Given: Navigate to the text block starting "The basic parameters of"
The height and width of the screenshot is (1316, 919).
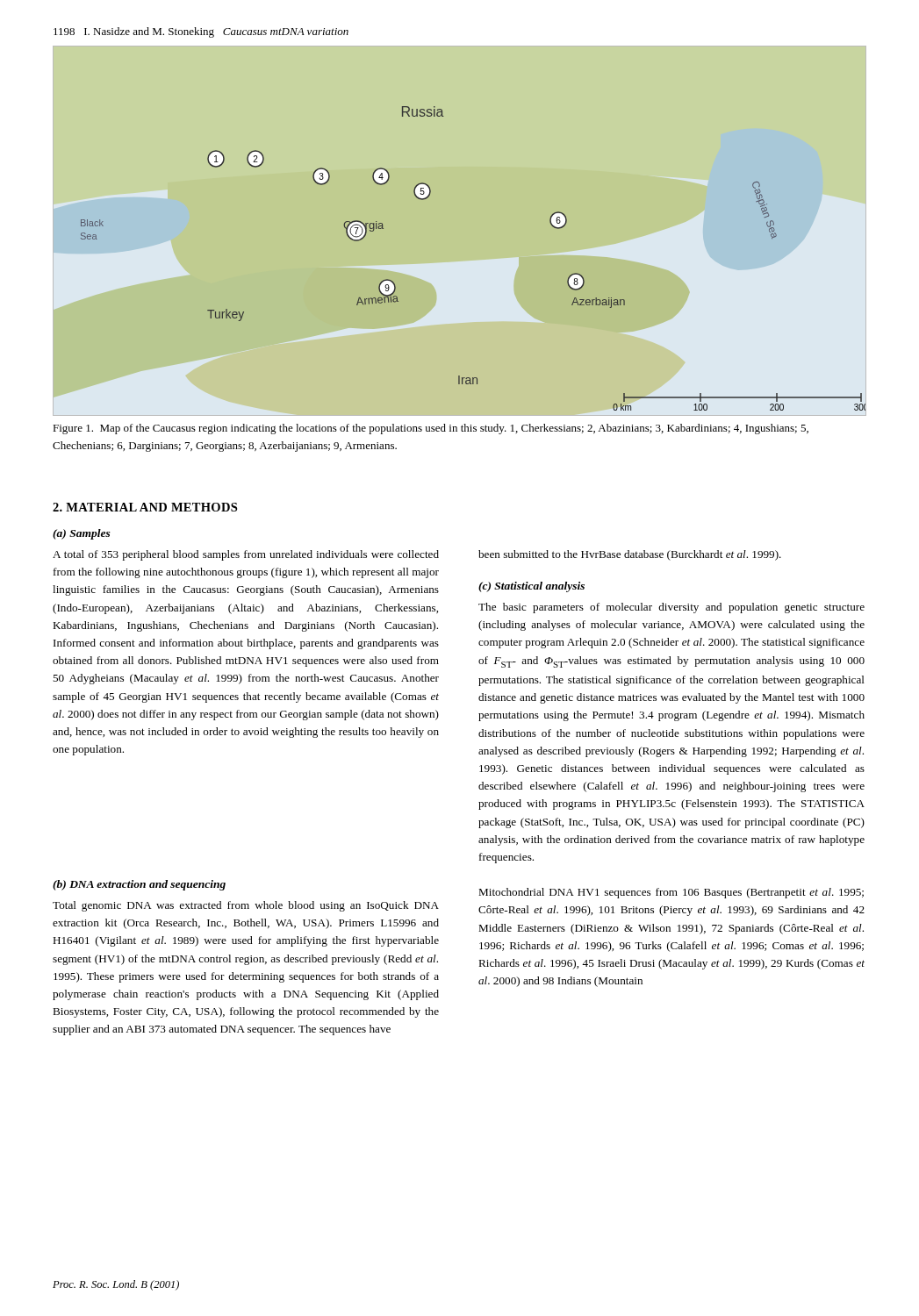Looking at the screenshot, I should tap(671, 794).
